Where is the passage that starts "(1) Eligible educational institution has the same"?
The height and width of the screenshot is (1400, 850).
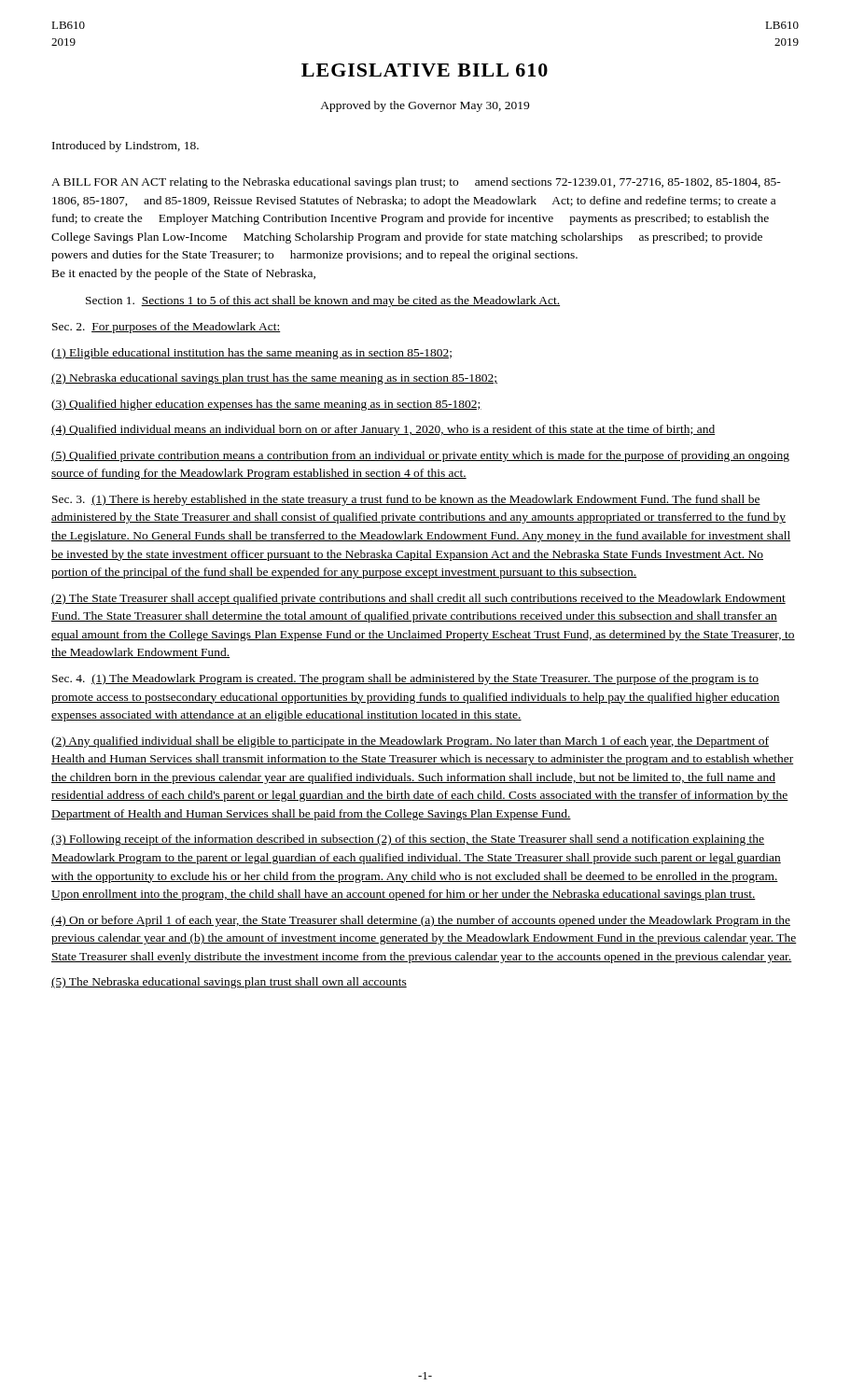coord(425,352)
